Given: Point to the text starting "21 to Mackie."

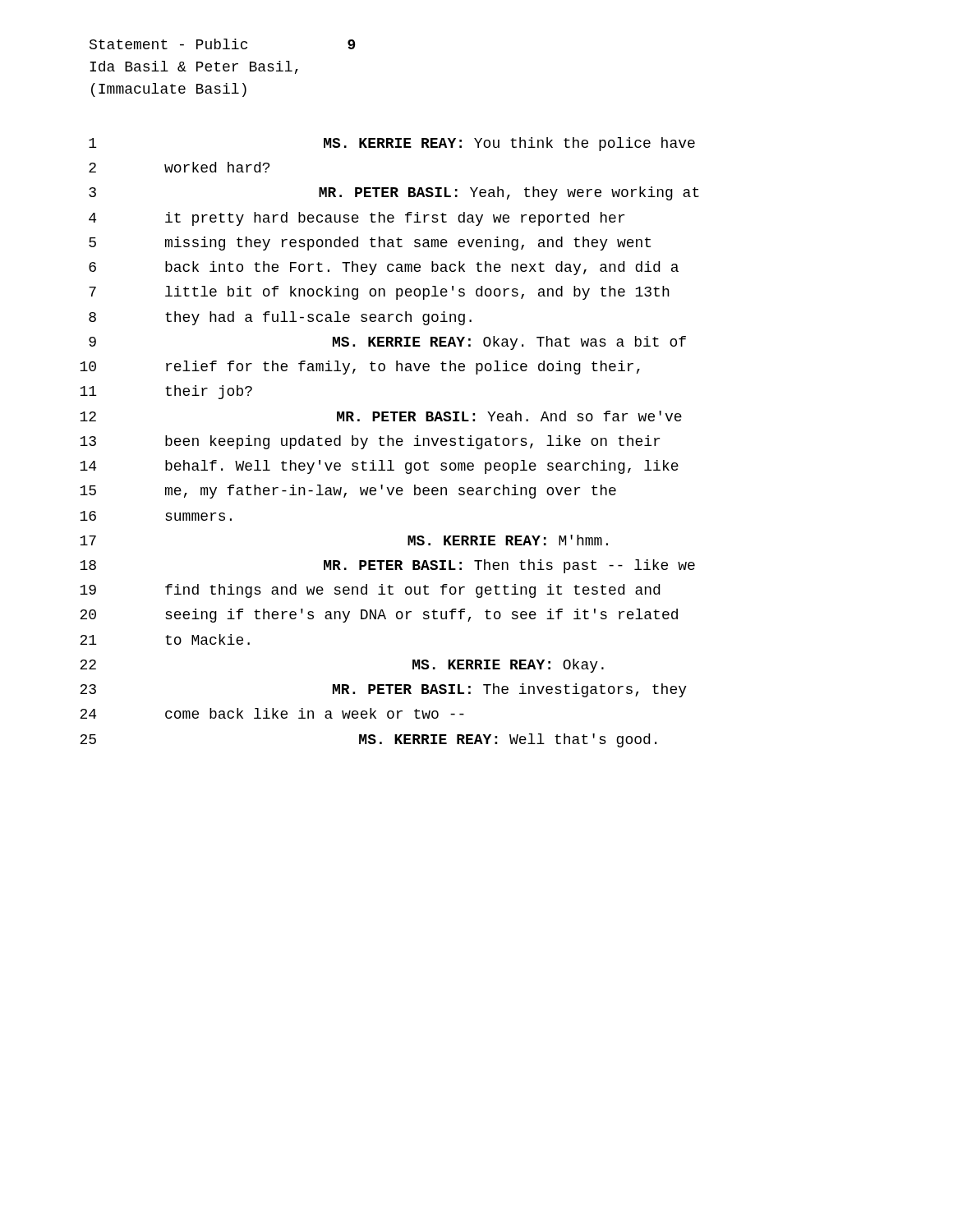Looking at the screenshot, I should (165, 639).
